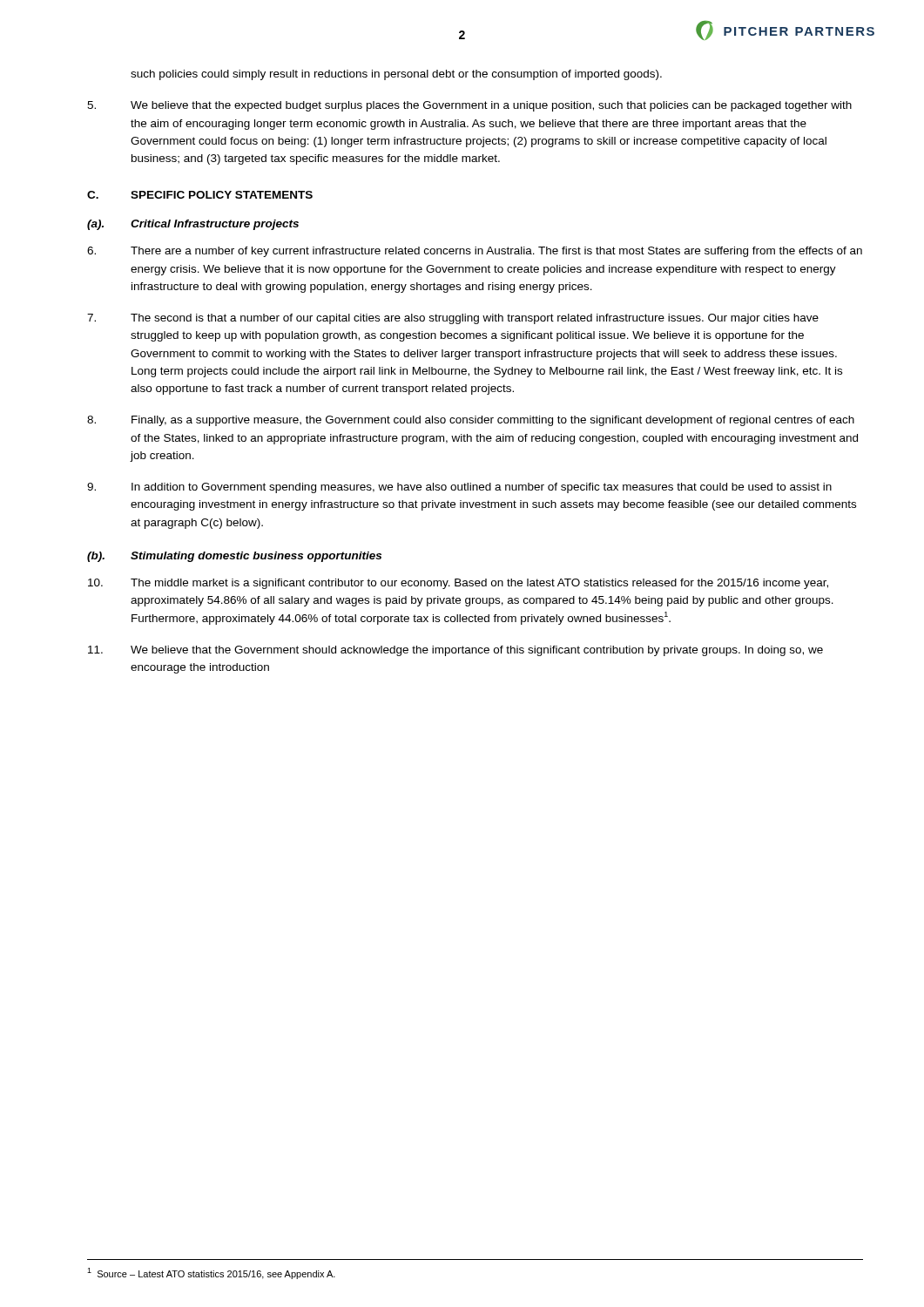This screenshot has width=924, height=1307.
Task: Locate the logo
Action: [x=784, y=30]
